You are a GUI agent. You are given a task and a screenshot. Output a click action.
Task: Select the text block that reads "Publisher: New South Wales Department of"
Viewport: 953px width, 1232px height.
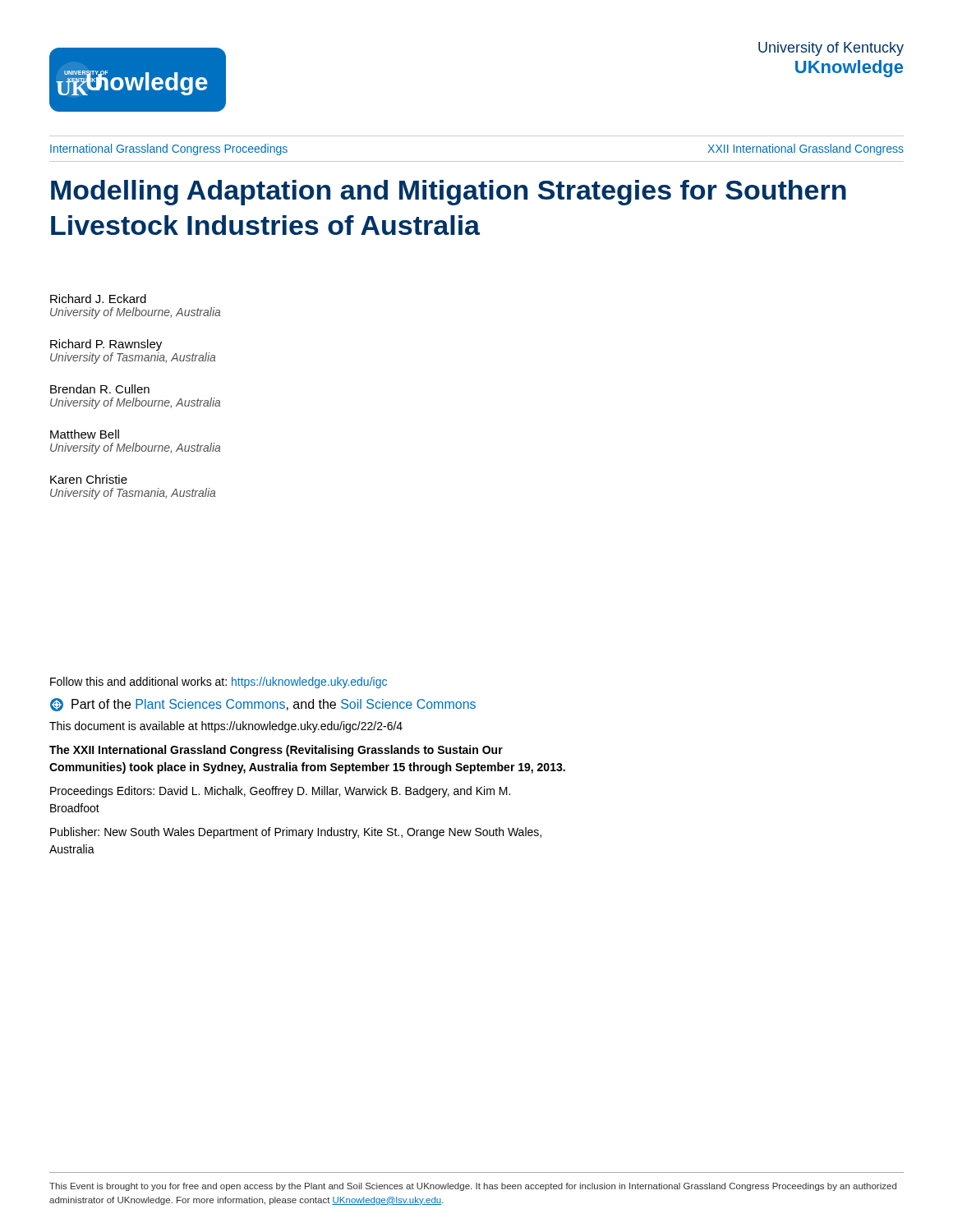pyautogui.click(x=296, y=841)
